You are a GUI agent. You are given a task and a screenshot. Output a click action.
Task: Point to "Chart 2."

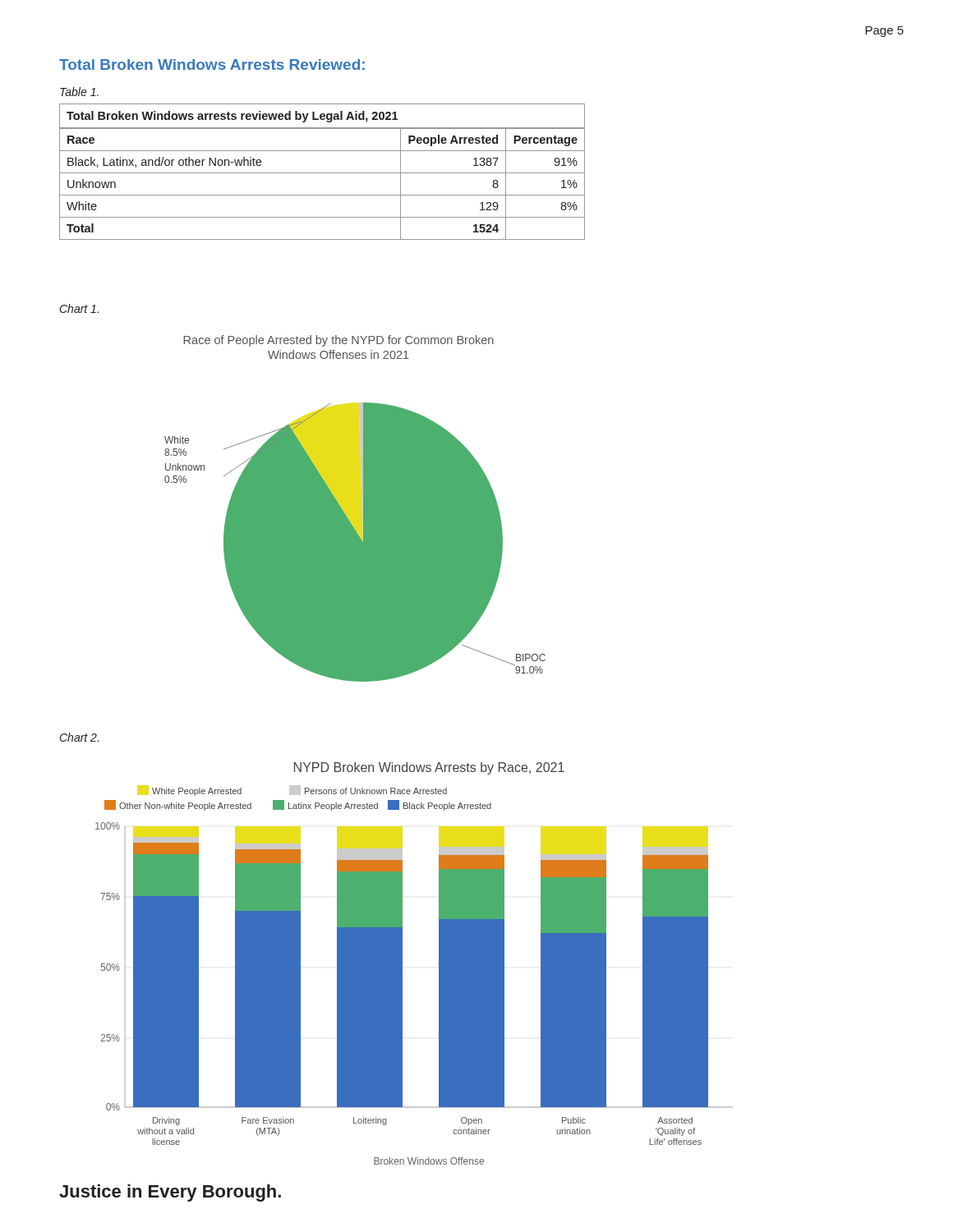[80, 738]
